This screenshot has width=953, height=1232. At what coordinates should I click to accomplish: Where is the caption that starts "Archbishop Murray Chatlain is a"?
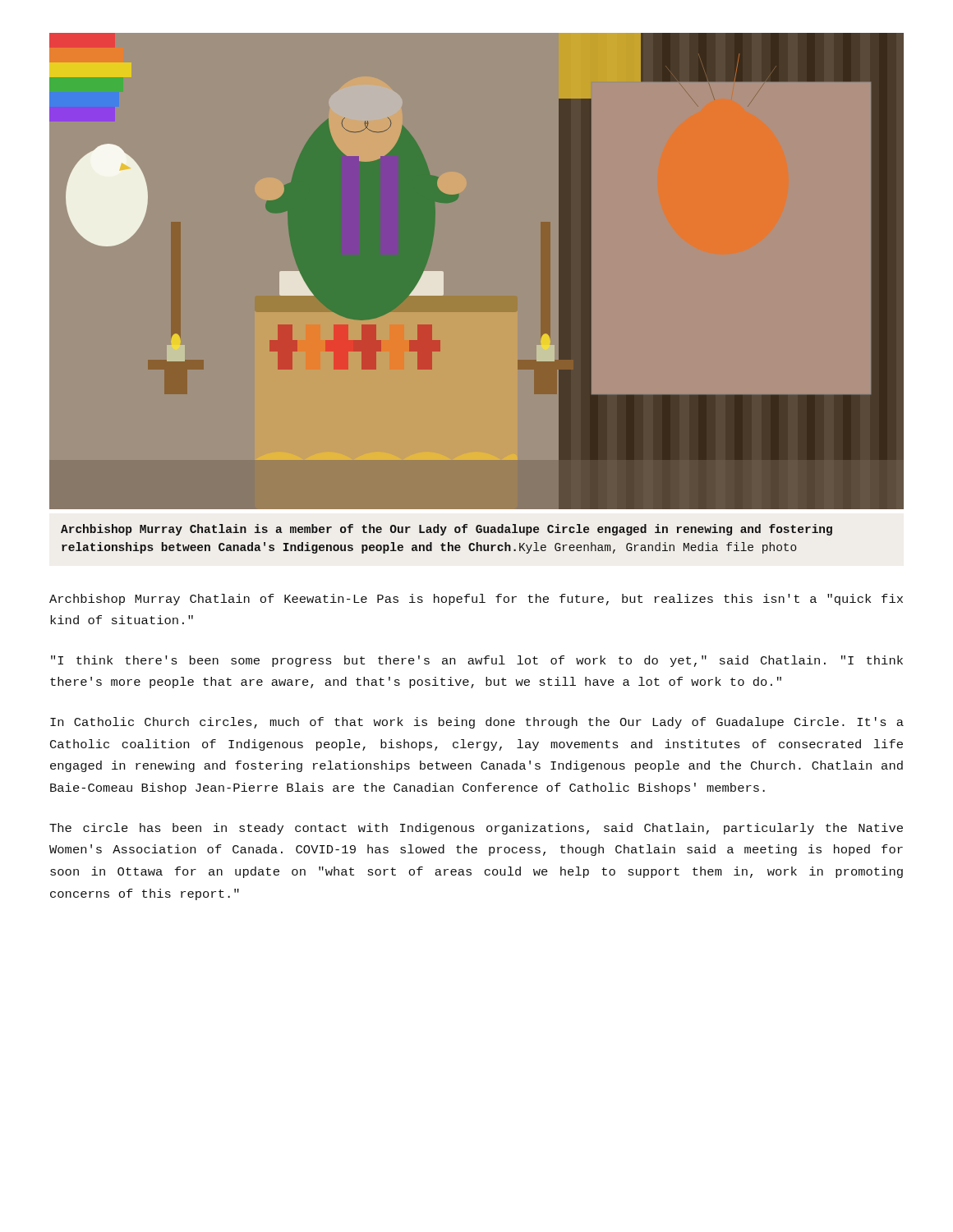(447, 539)
